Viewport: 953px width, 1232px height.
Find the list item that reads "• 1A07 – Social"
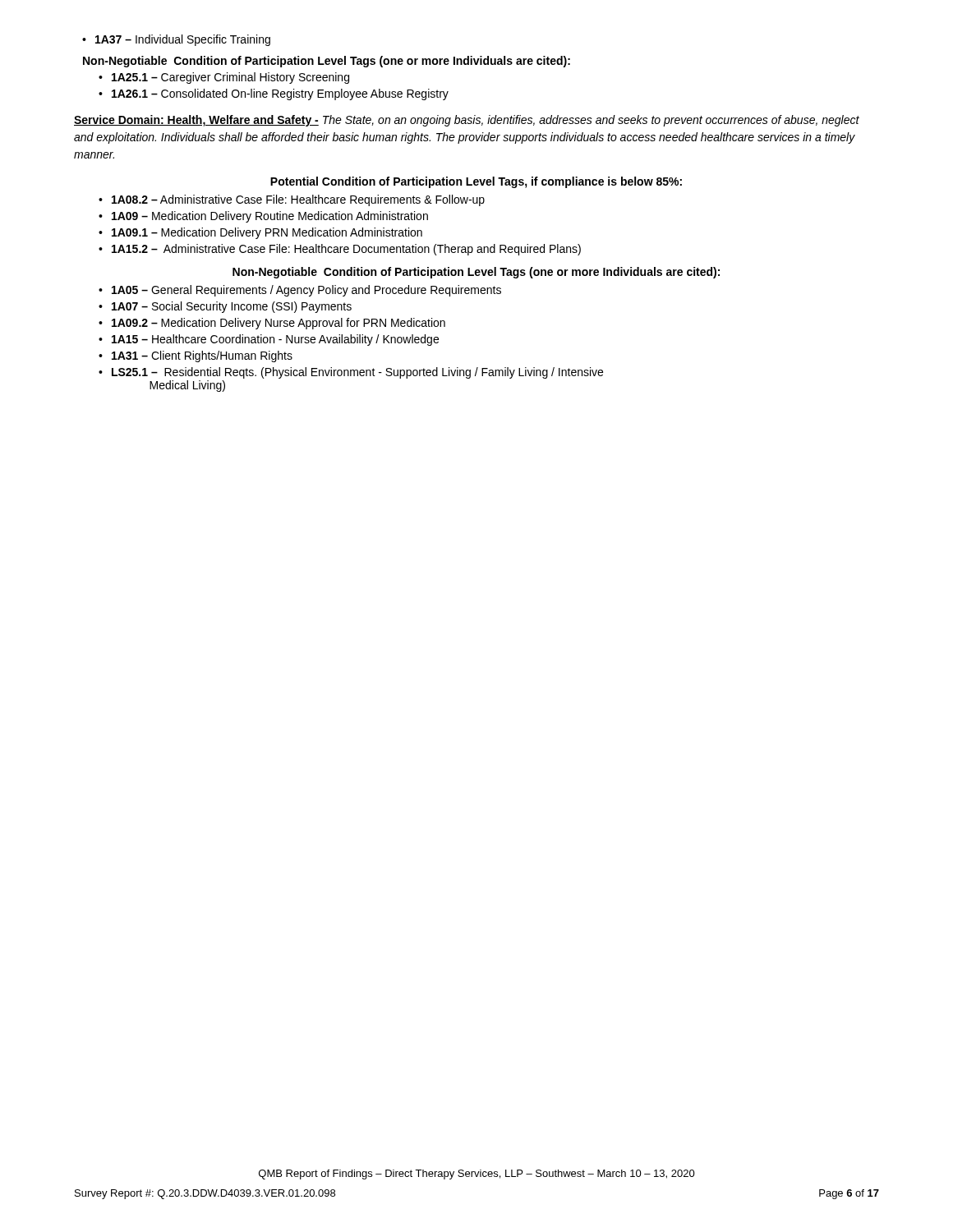click(x=225, y=306)
